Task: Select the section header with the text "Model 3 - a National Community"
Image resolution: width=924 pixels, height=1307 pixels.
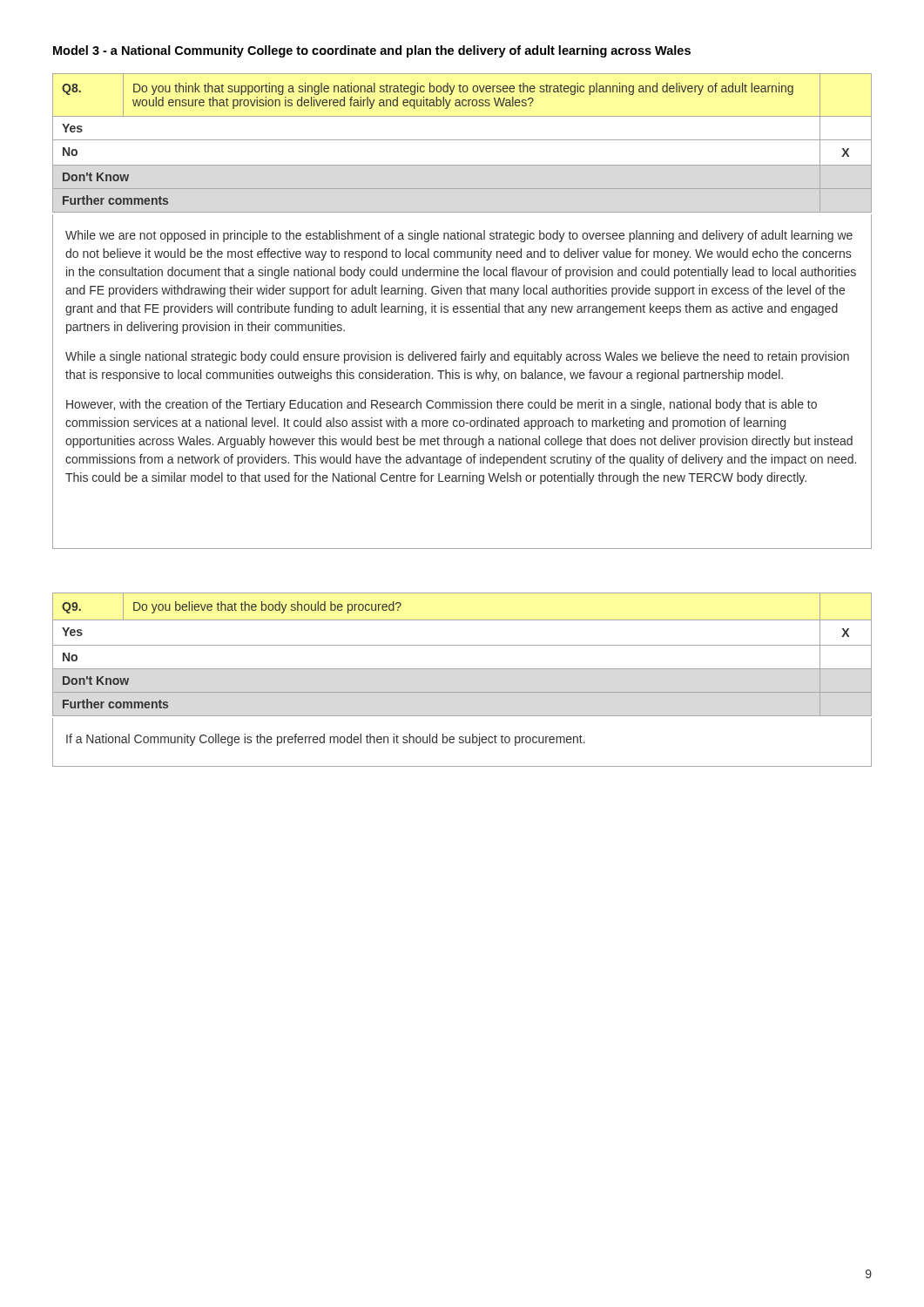Action: point(372,51)
